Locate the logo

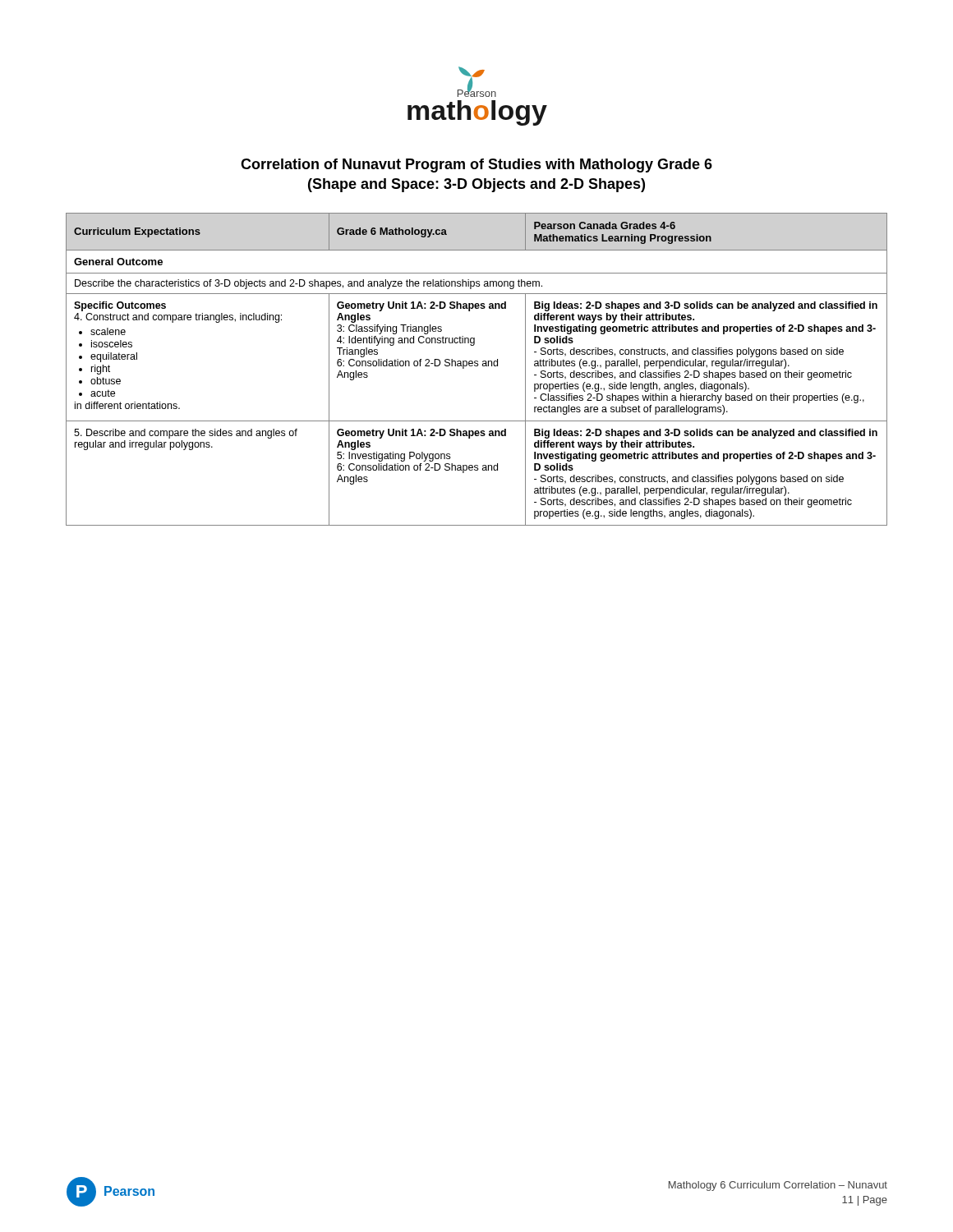(476, 94)
